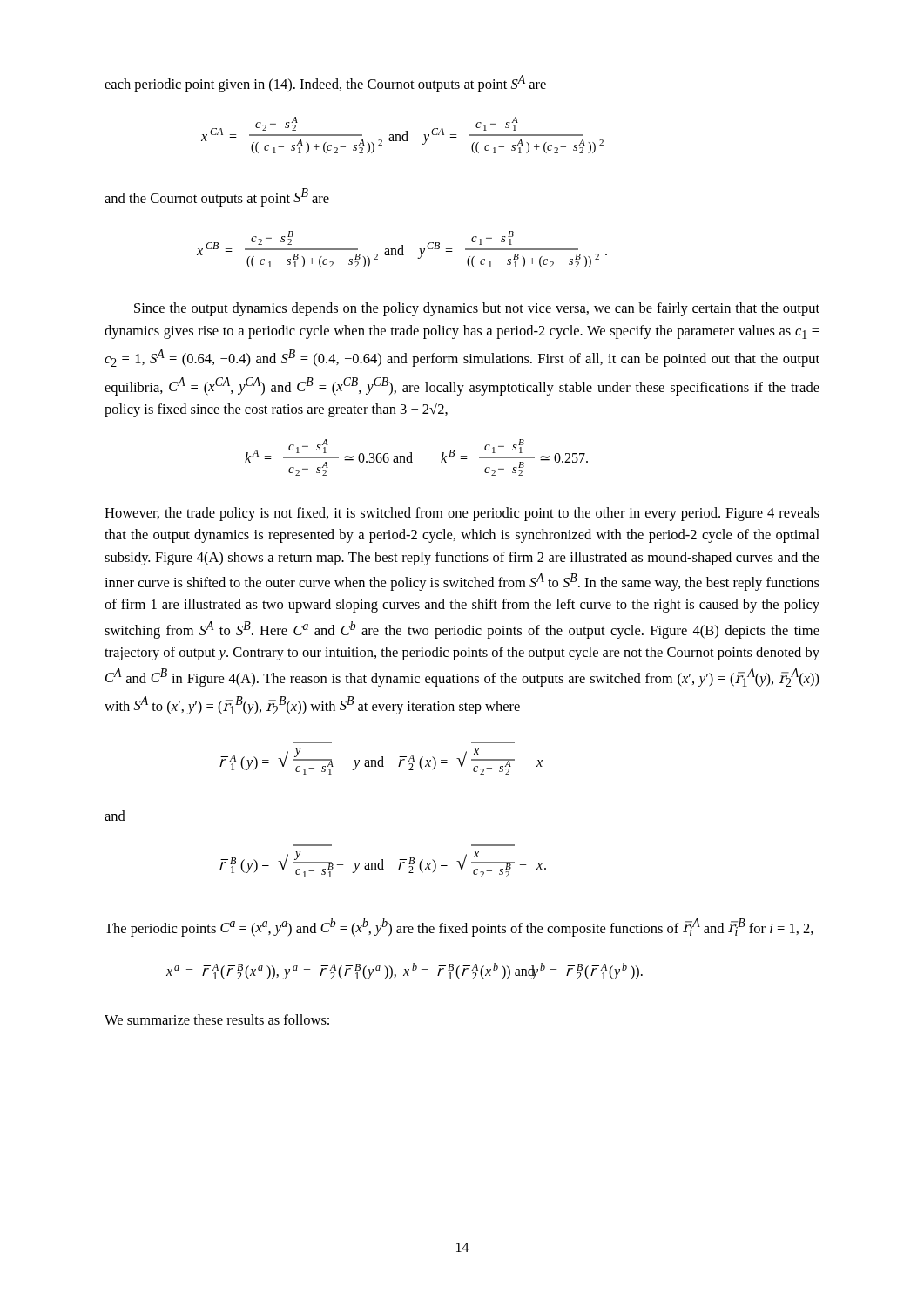The image size is (924, 1307).
Task: Find the region starting "r̅ B 1 ("
Action: coord(462,865)
